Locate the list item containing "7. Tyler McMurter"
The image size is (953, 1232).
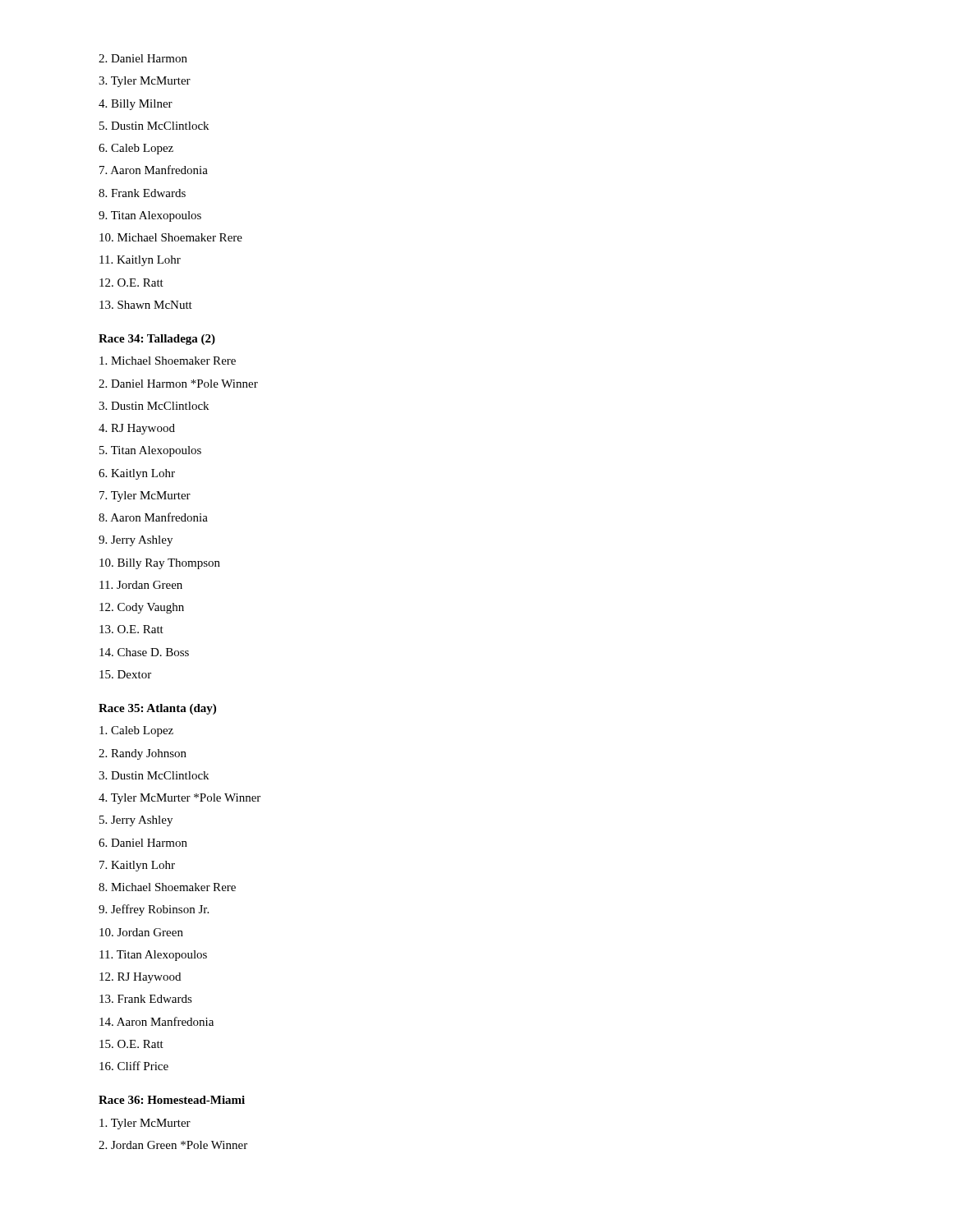tap(144, 495)
